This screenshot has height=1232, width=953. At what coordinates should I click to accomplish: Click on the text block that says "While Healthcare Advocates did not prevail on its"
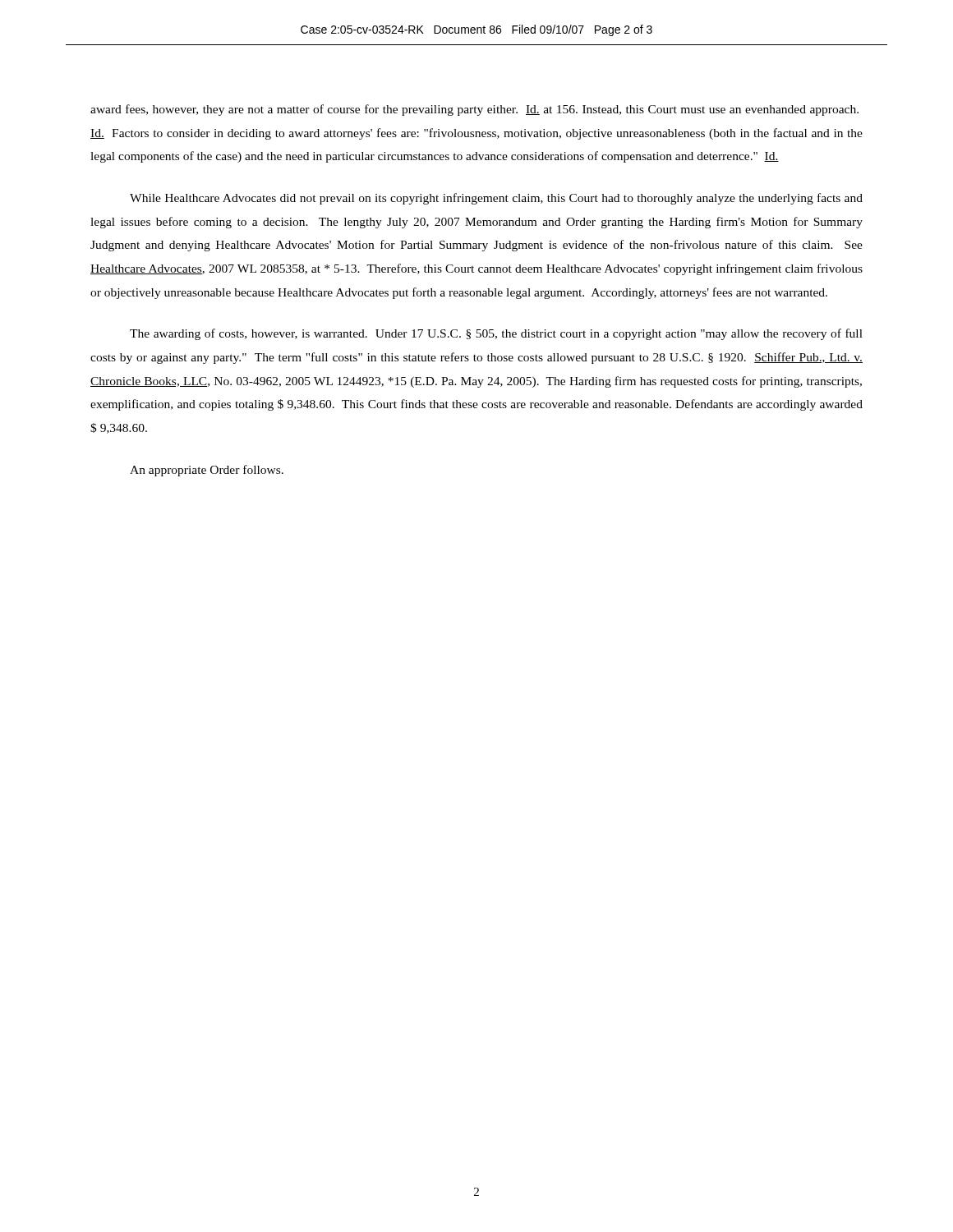476,245
